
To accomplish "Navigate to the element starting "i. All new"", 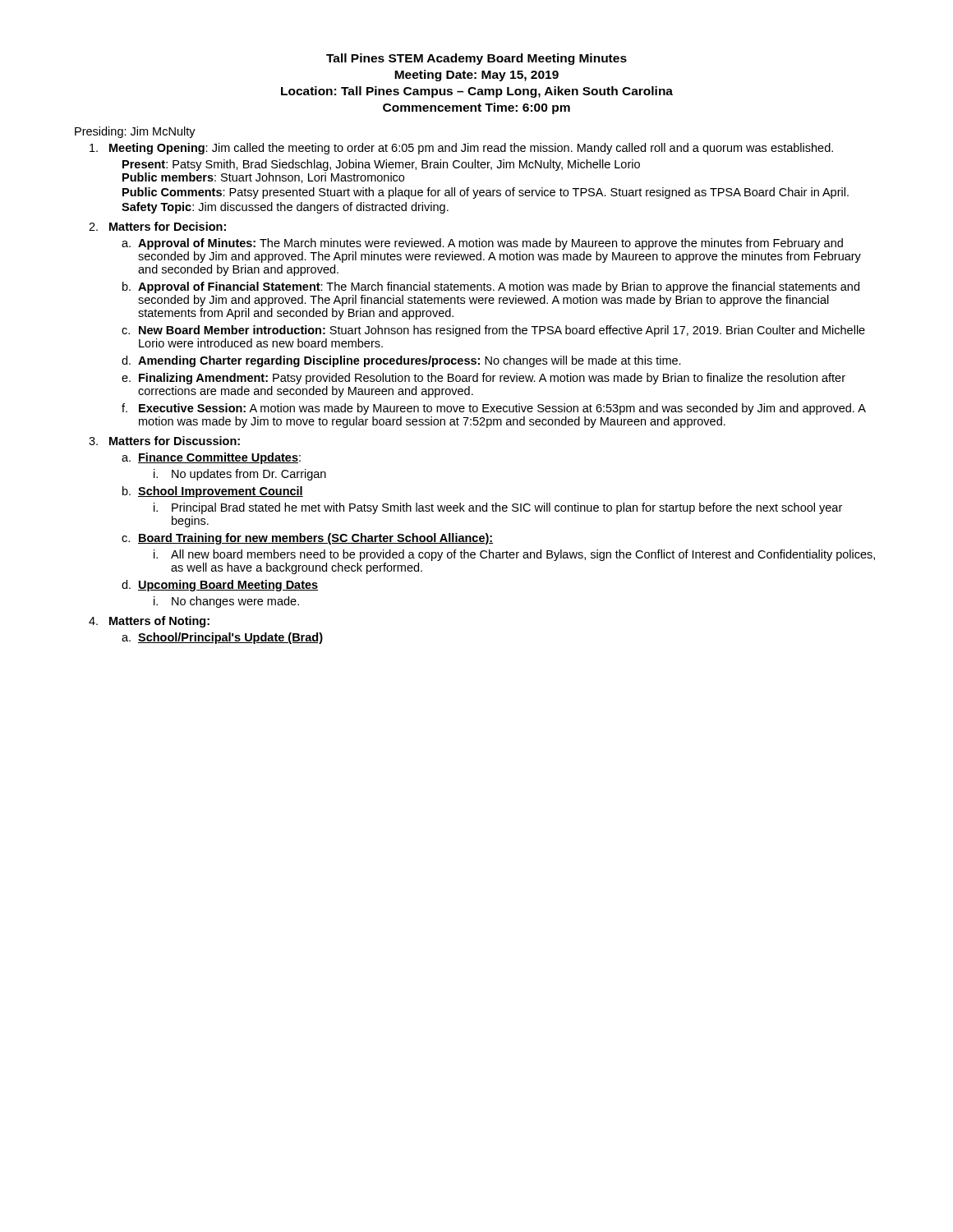I will pyautogui.click(x=516, y=561).
